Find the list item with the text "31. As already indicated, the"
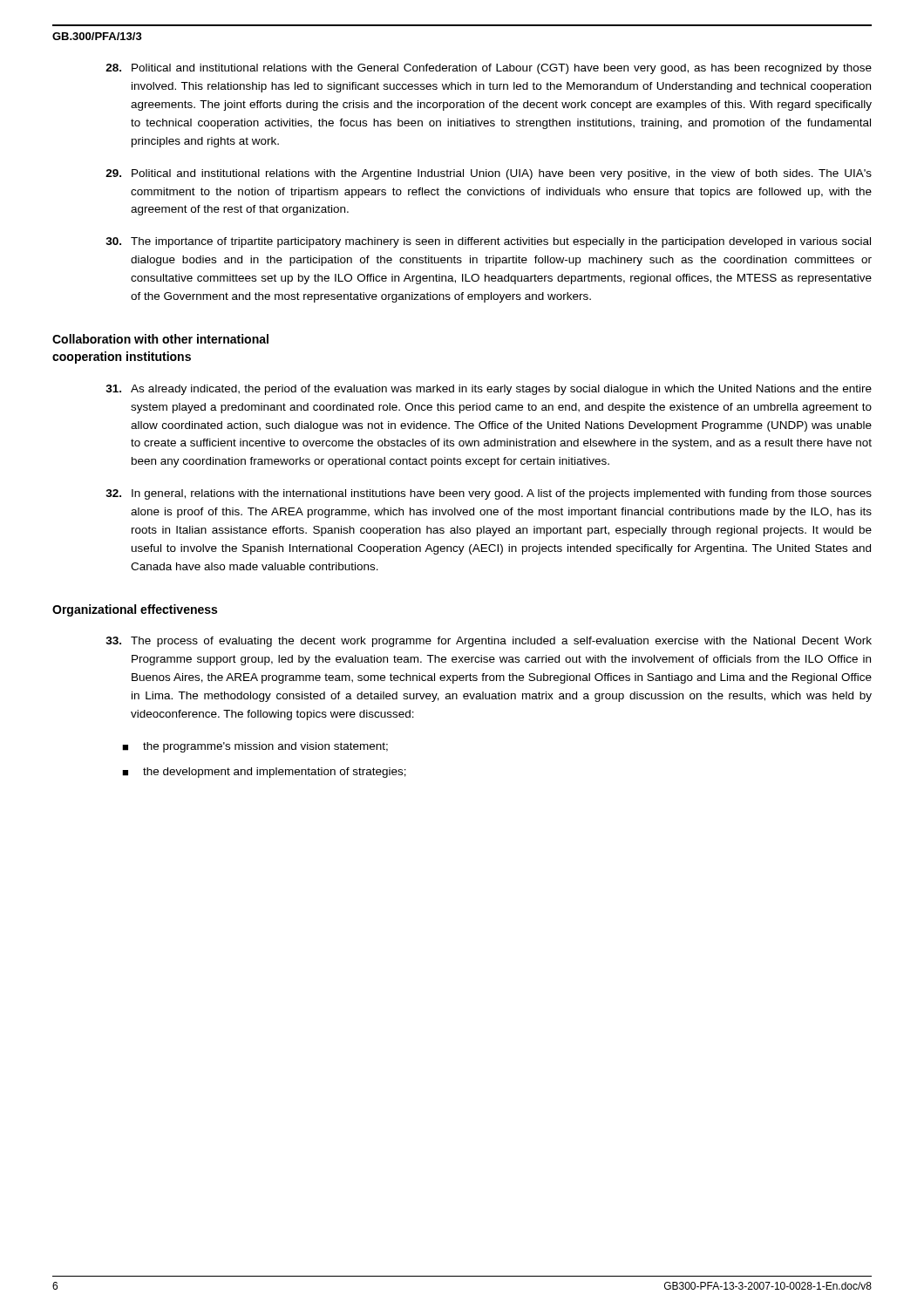 (462, 425)
